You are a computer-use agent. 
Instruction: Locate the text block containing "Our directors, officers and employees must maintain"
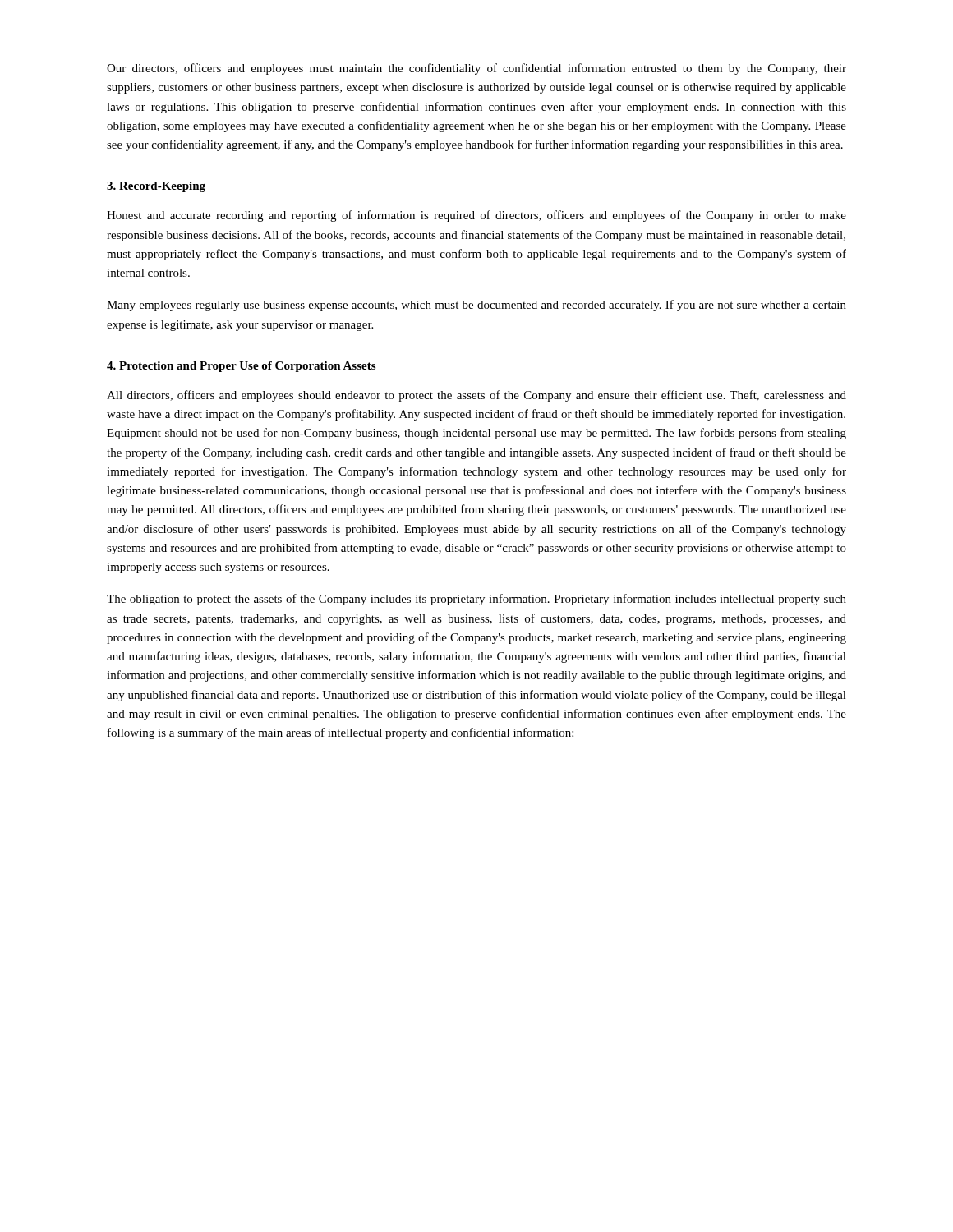coord(476,106)
